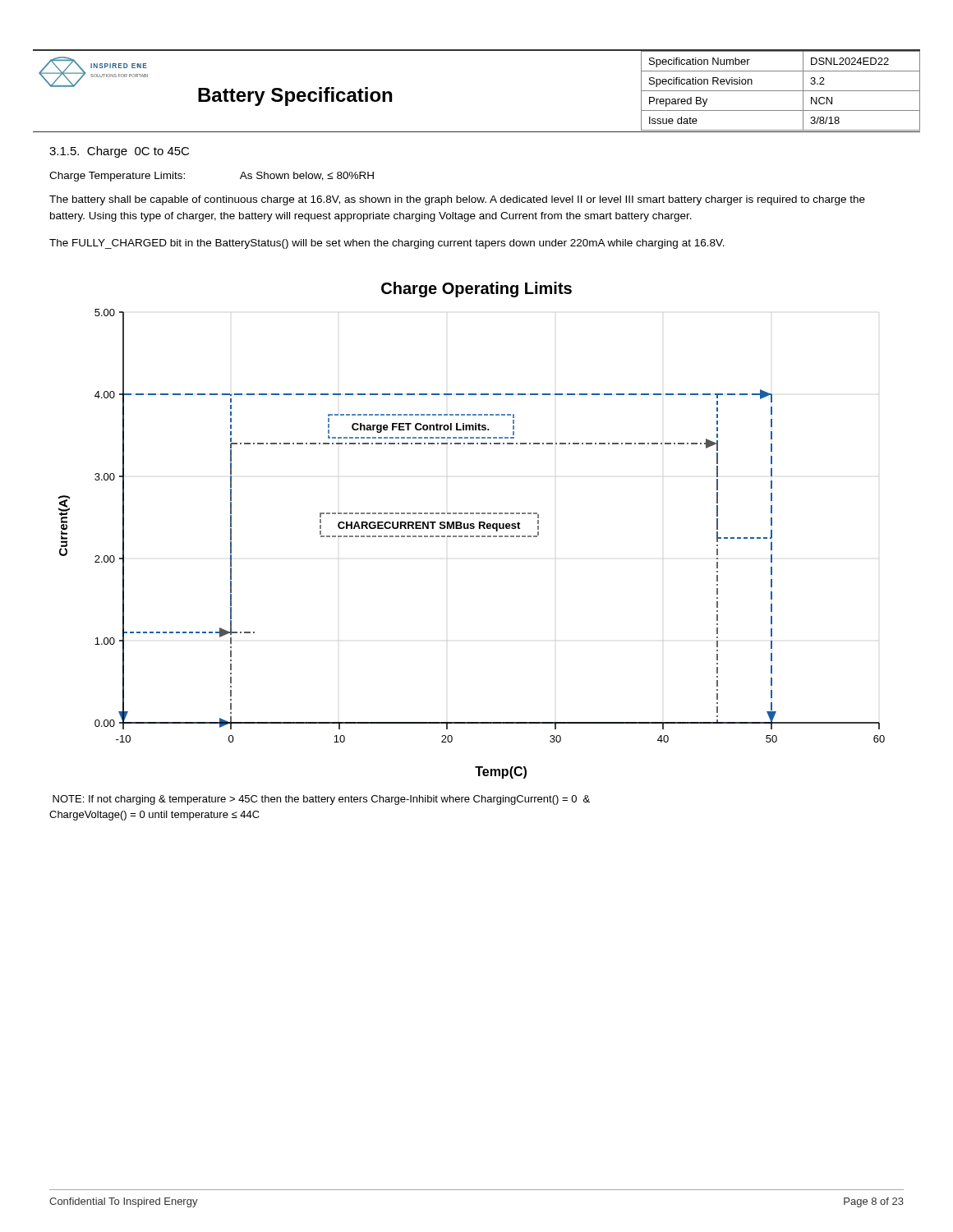
Task: Select the text block that reads "The battery shall be capable of continuous"
Action: 457,208
